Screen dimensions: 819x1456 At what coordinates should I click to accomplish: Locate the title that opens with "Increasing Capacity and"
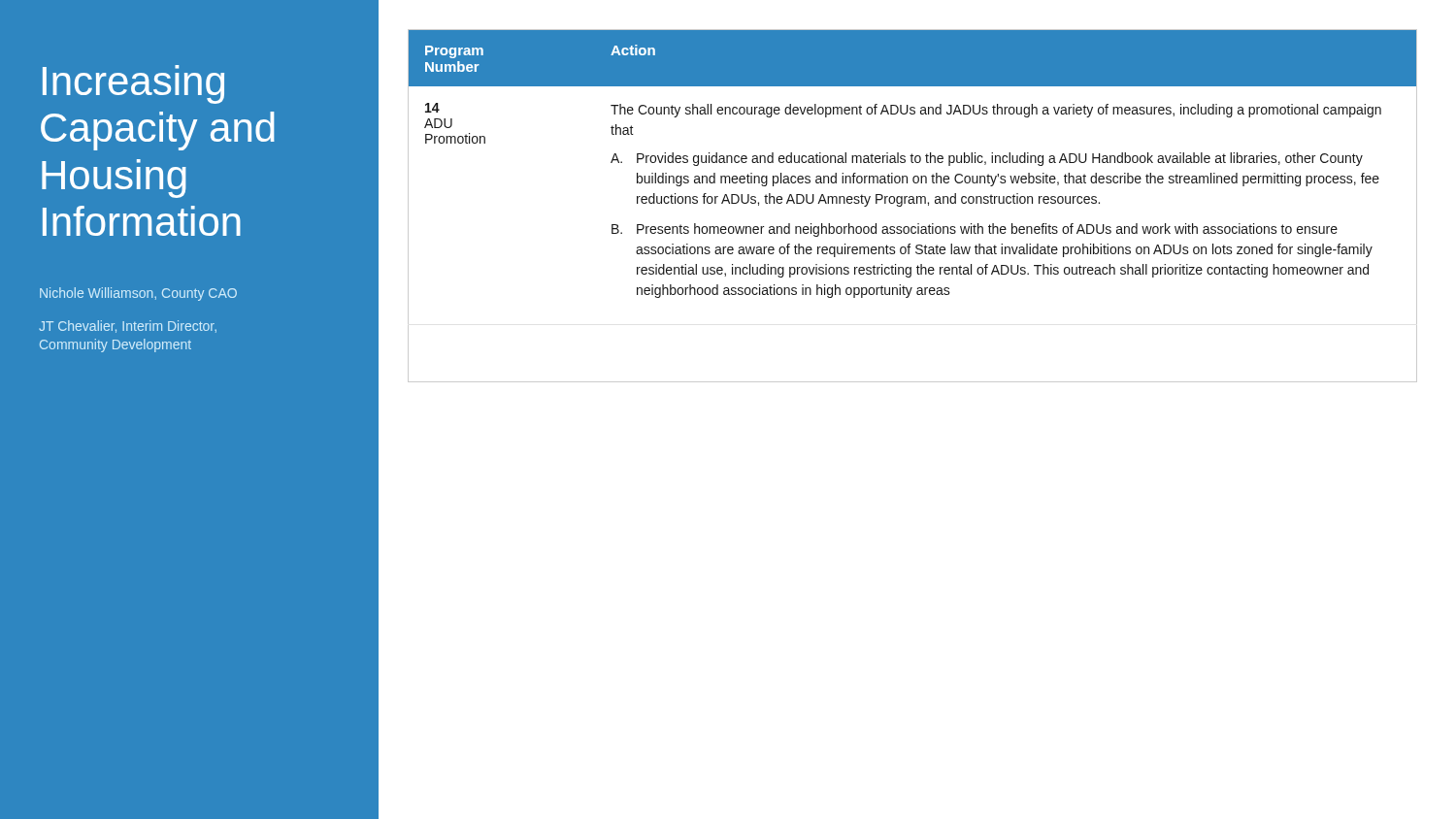(194, 152)
